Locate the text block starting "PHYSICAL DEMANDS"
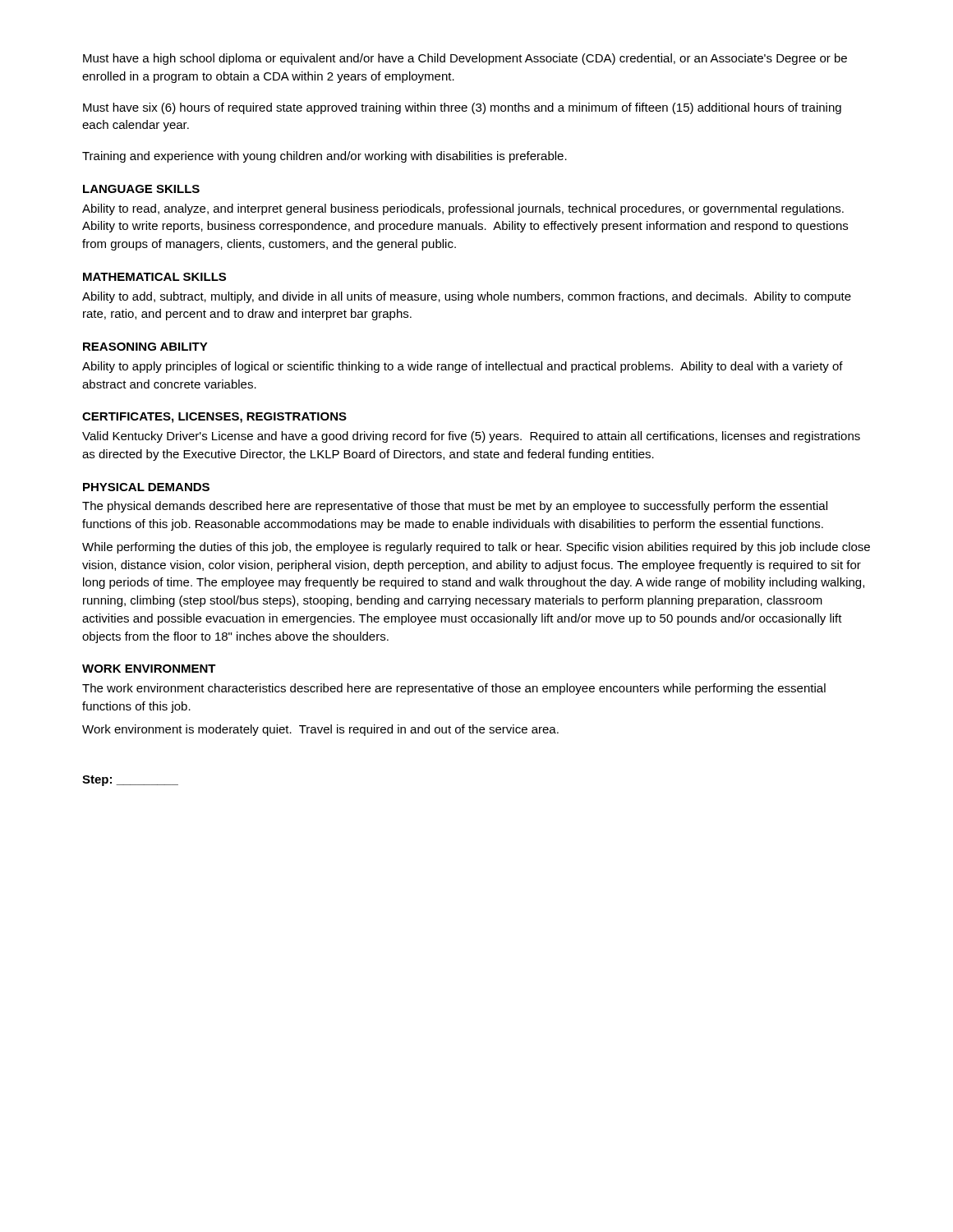This screenshot has height=1232, width=953. click(146, 486)
